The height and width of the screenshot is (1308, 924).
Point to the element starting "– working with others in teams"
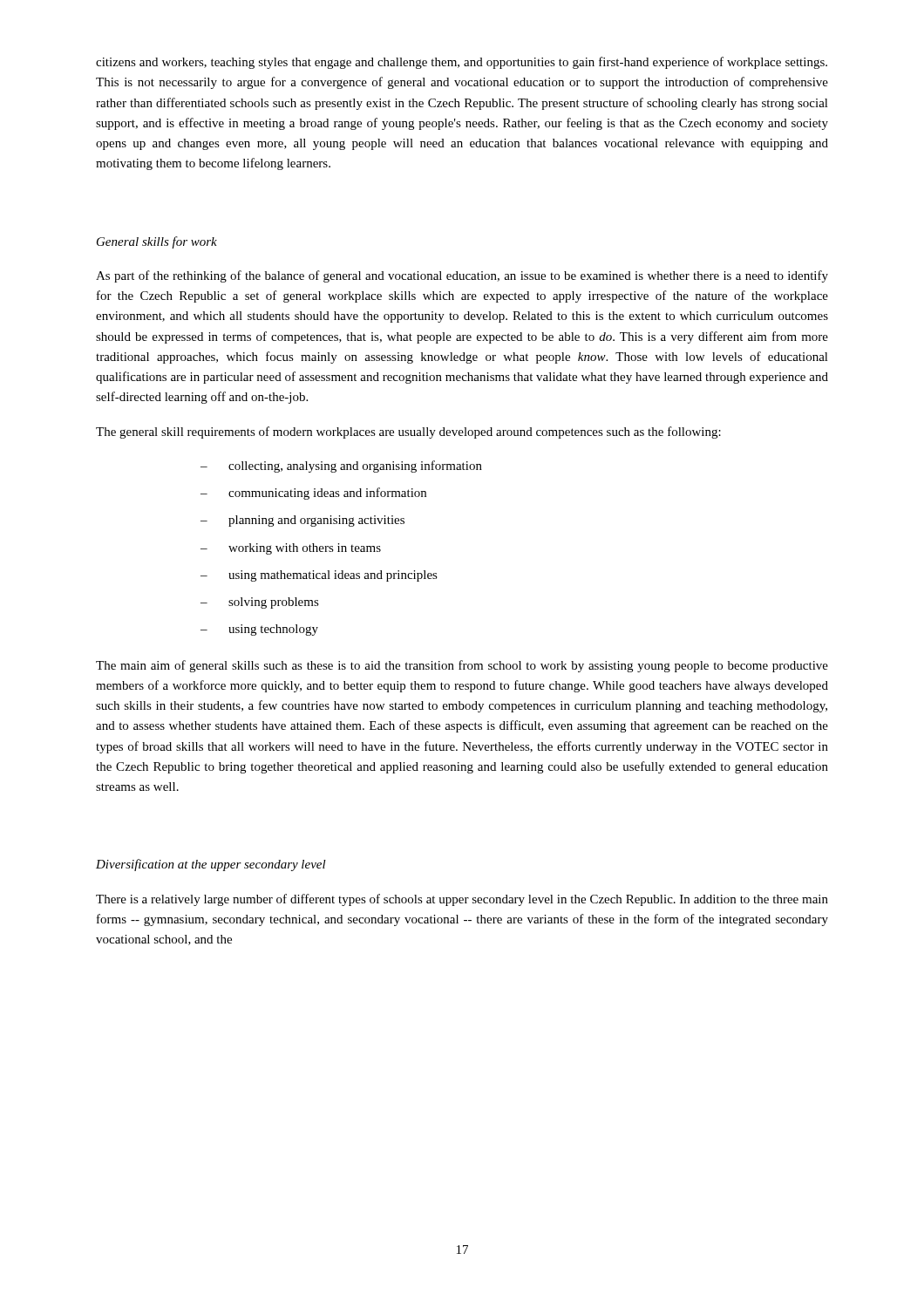[x=291, y=549]
